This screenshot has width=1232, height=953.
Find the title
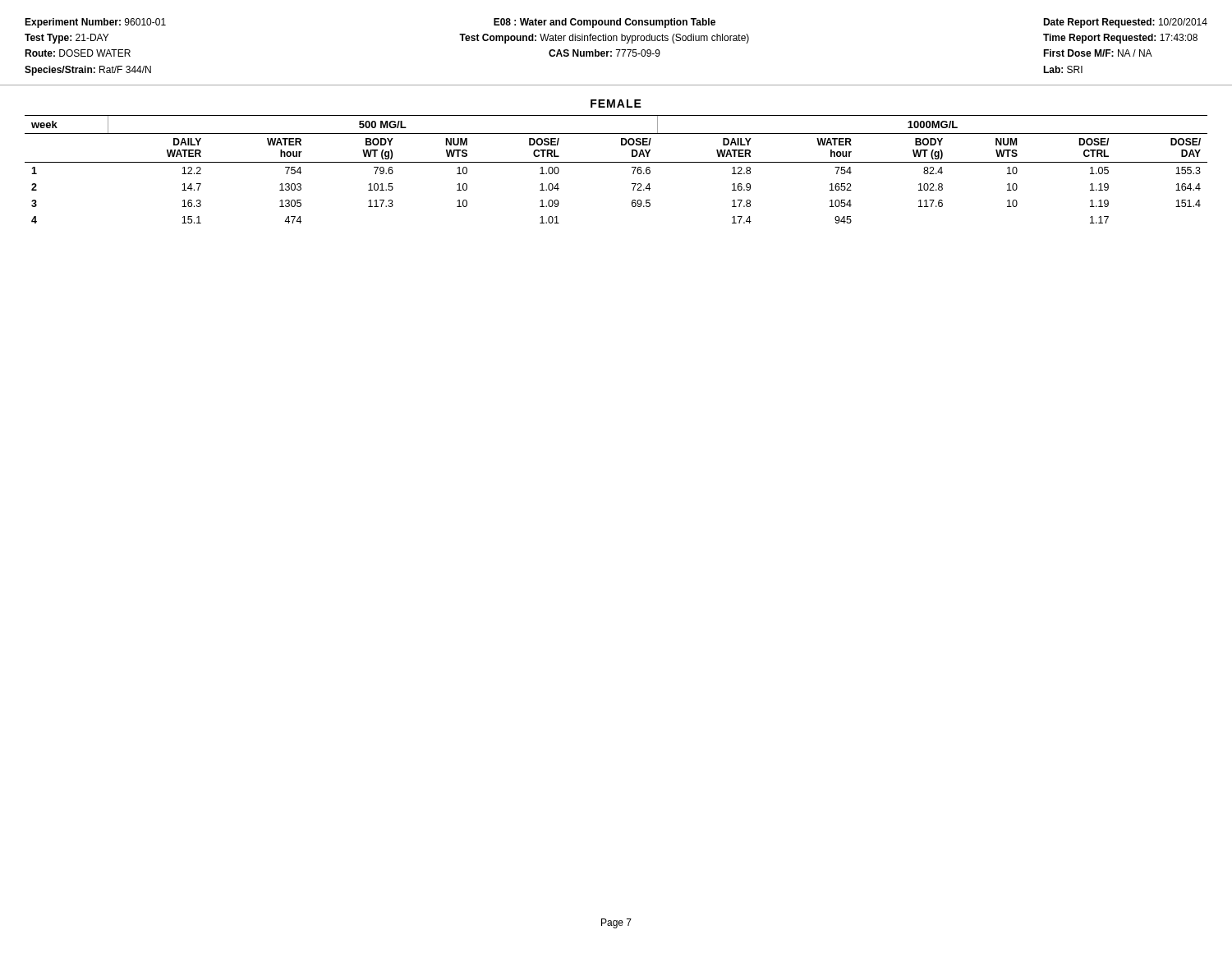616,103
